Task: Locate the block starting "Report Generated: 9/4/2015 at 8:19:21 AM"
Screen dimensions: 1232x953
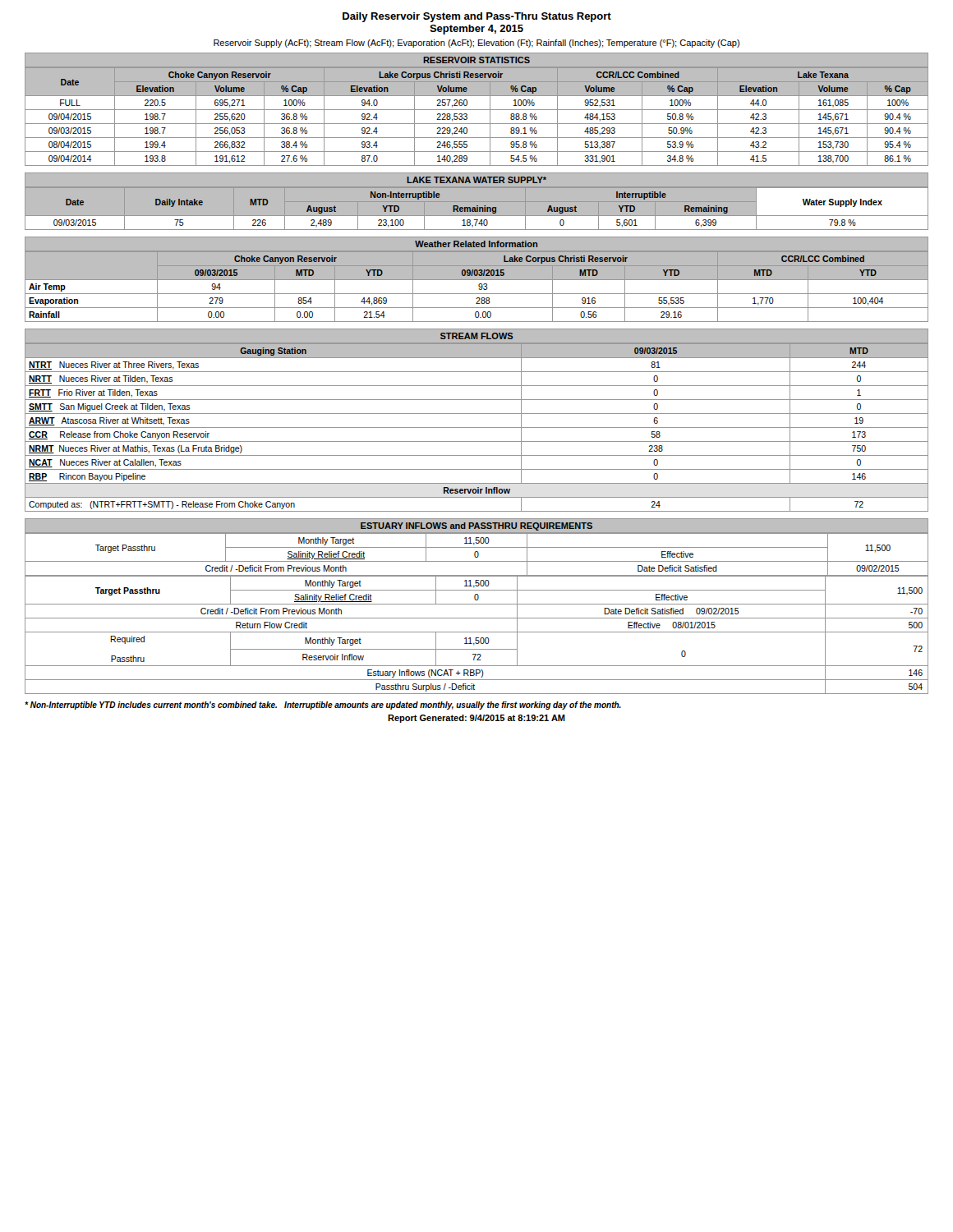Action: [476, 718]
